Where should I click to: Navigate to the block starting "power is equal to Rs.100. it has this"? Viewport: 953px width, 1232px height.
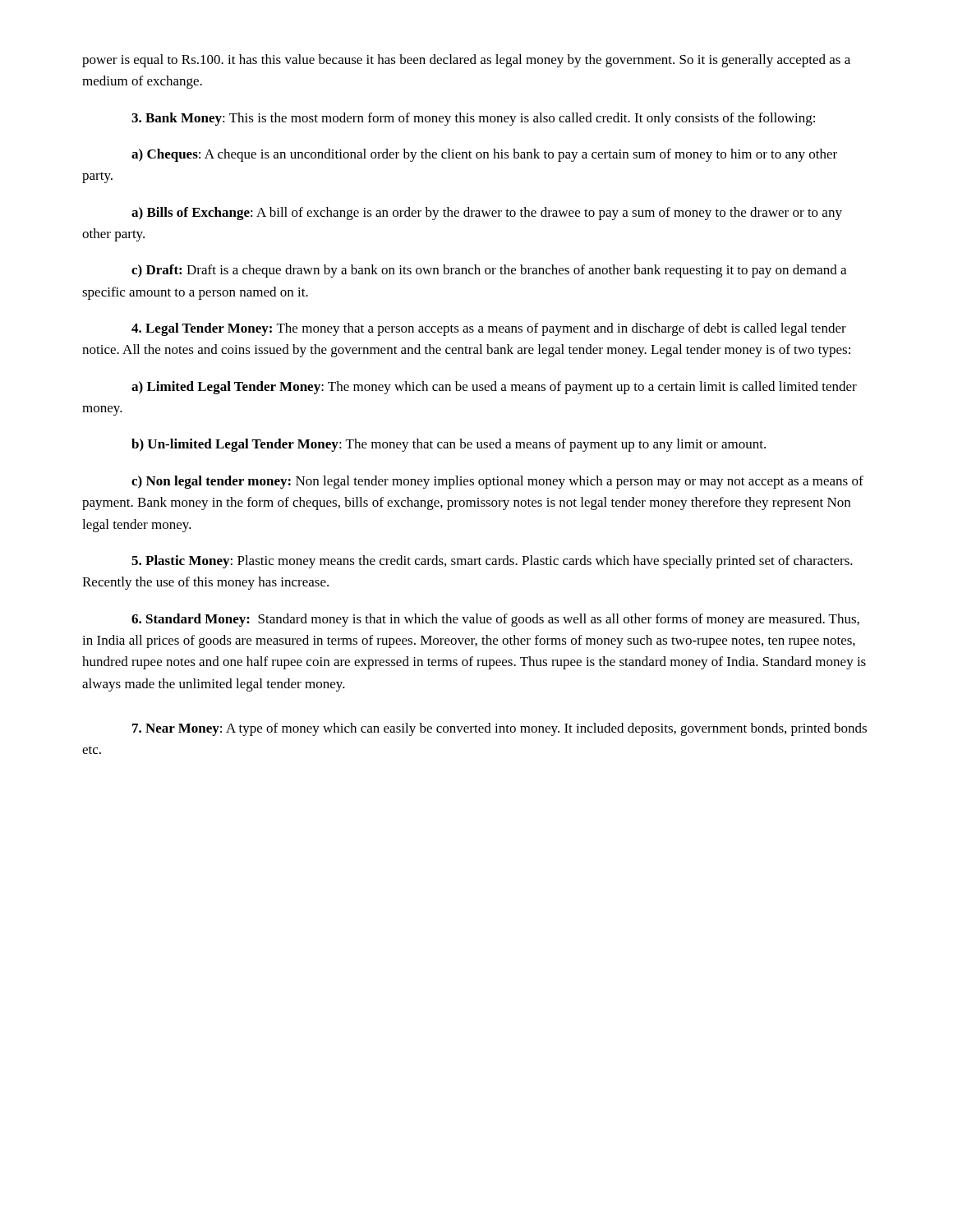466,70
